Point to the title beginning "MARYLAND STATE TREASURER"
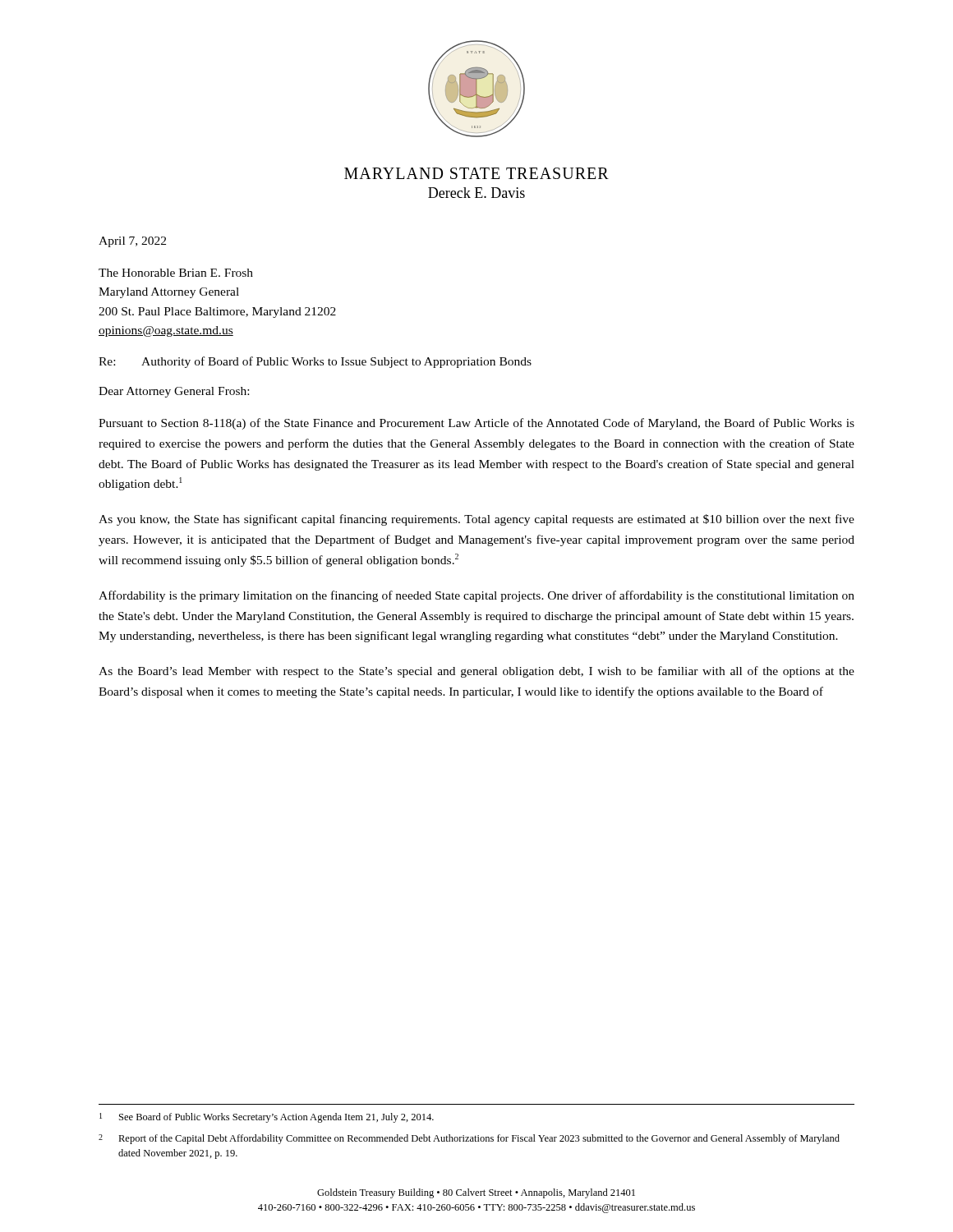953x1232 pixels. coord(476,183)
